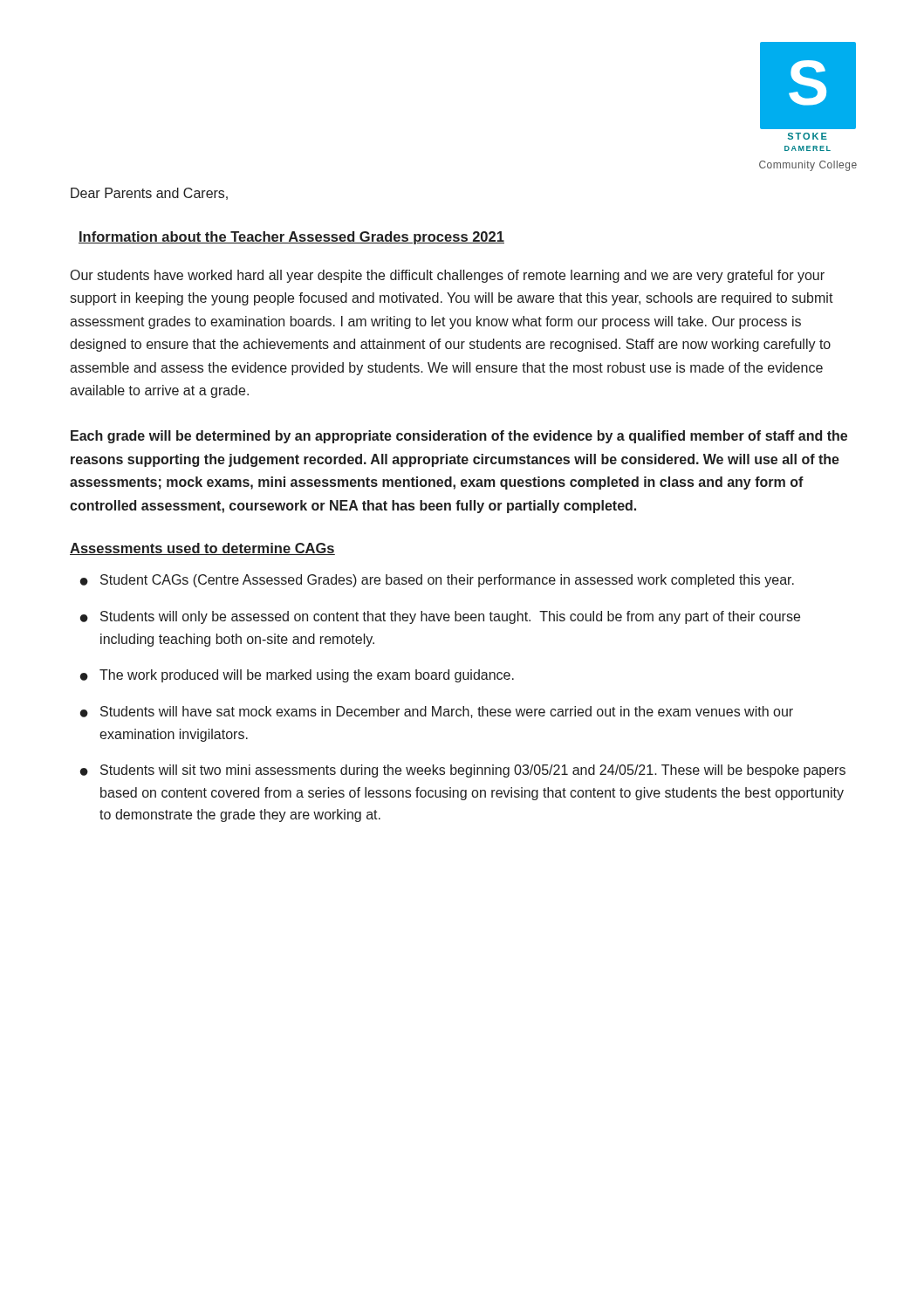Click on the list item that reads "● Students will have sat mock"
The height and width of the screenshot is (1309, 924).
(x=466, y=723)
